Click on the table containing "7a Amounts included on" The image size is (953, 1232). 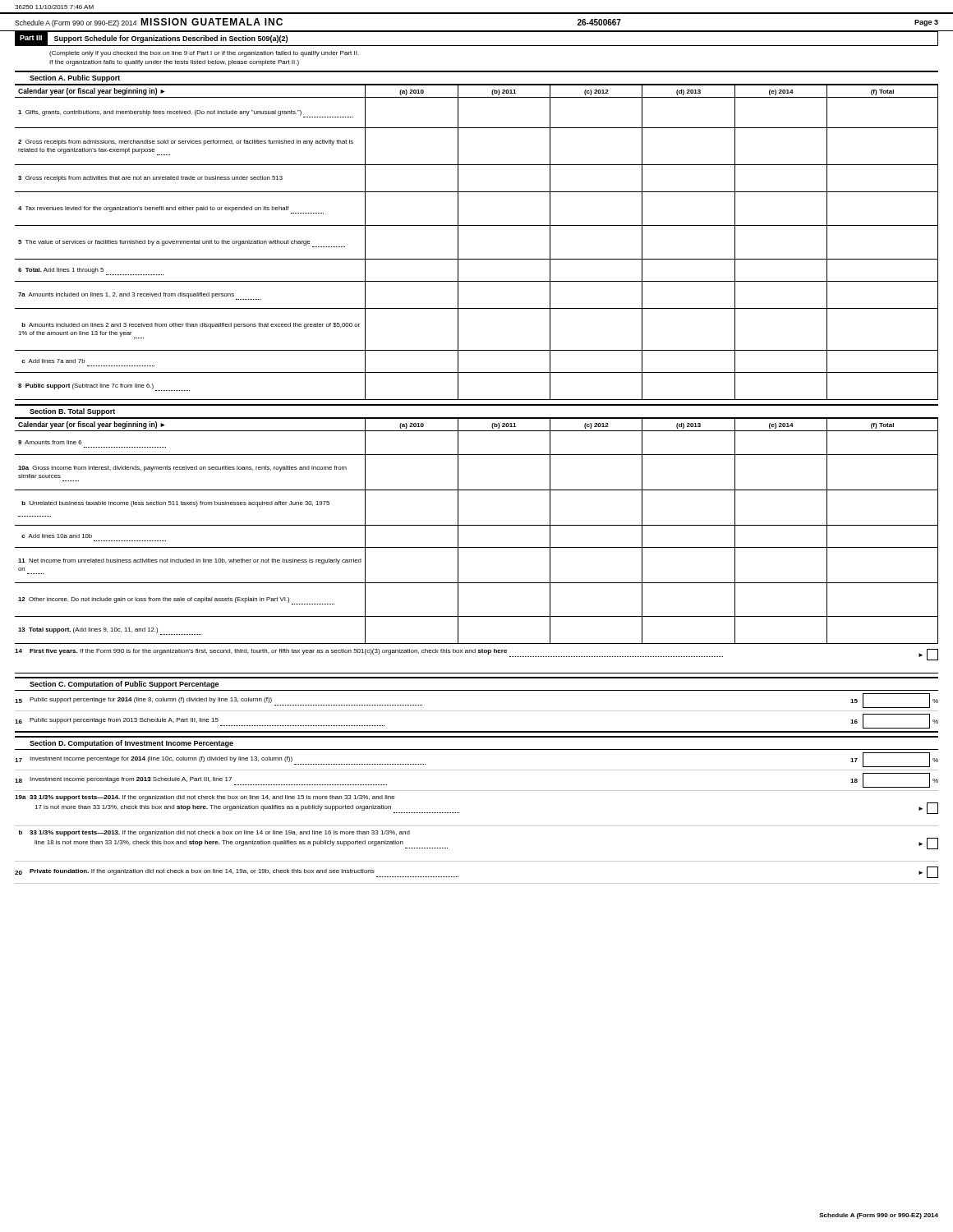click(476, 243)
